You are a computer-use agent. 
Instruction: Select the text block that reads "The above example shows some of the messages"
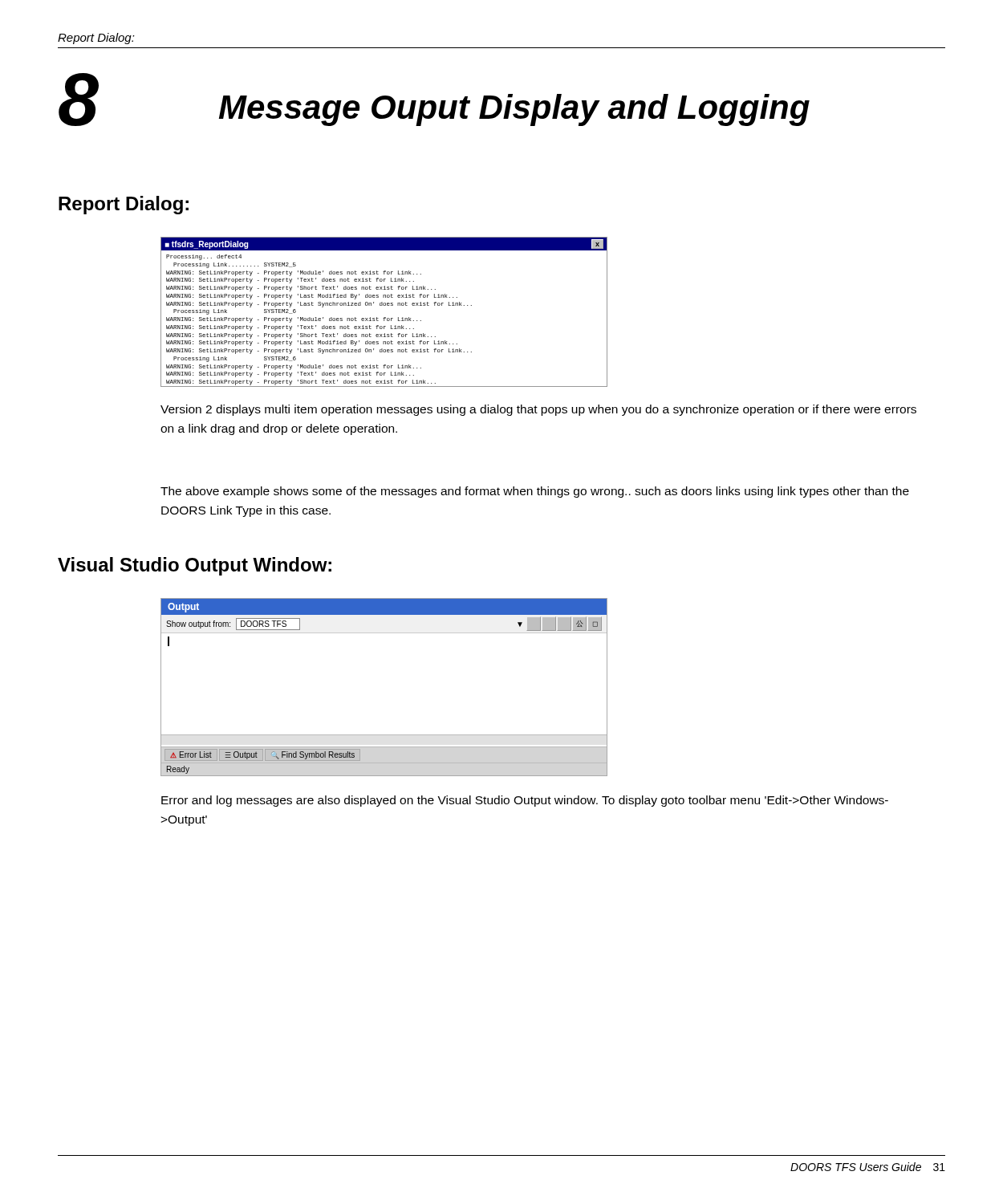pos(535,500)
